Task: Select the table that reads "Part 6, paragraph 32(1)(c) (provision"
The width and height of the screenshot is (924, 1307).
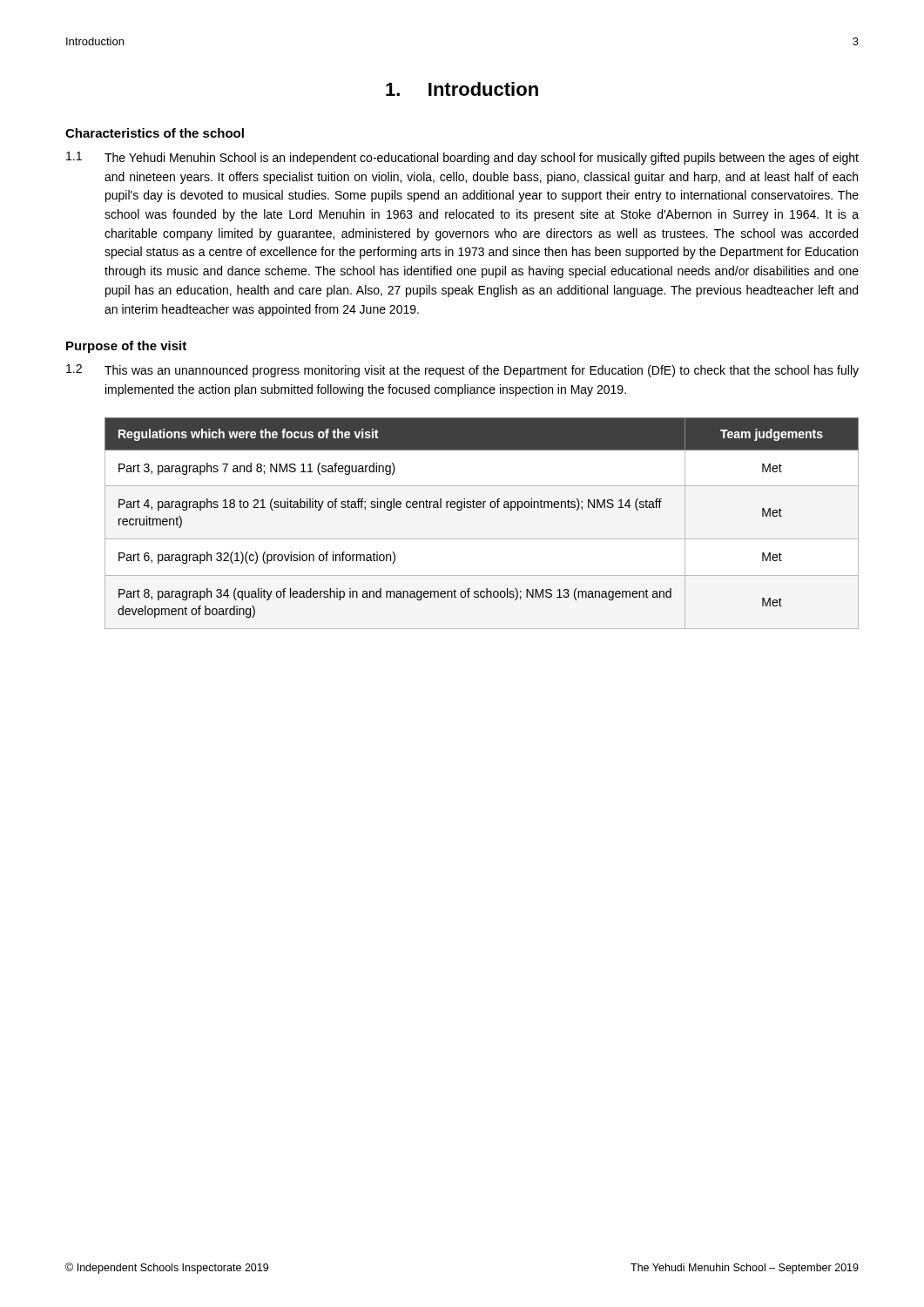Action: tap(482, 523)
